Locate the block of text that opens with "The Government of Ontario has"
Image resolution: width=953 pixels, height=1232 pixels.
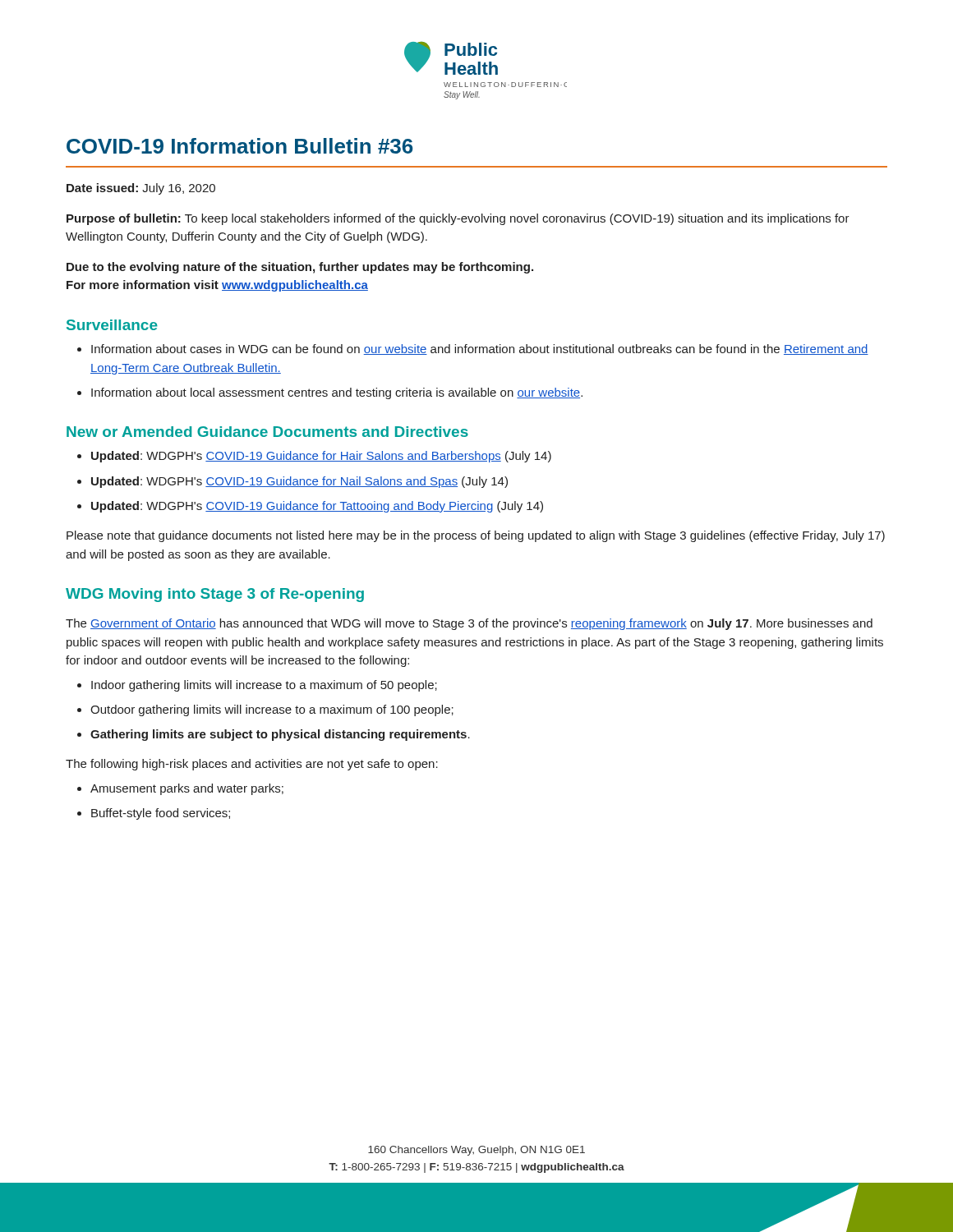point(475,641)
